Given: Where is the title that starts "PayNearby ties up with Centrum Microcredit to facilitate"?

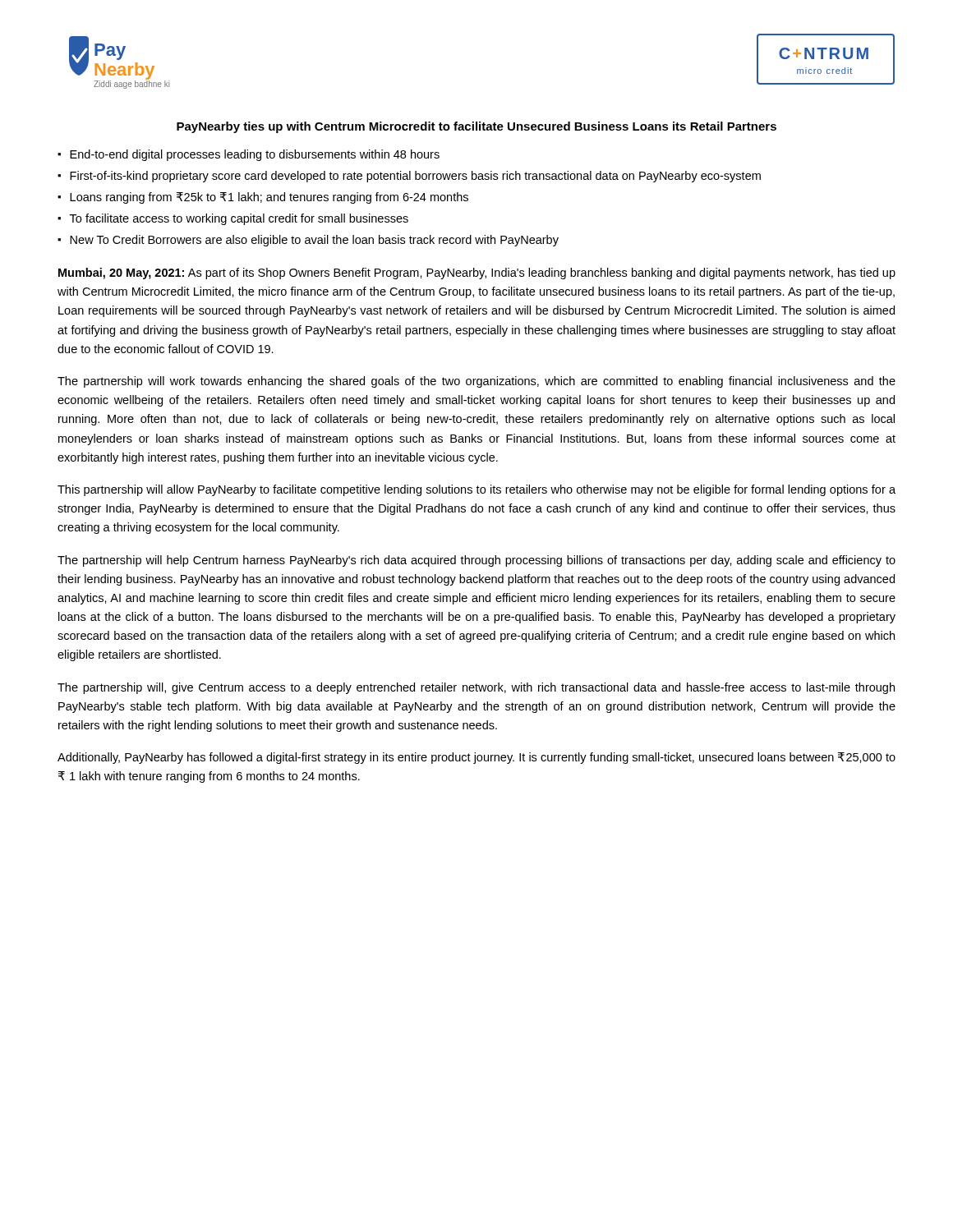Looking at the screenshot, I should click(476, 126).
